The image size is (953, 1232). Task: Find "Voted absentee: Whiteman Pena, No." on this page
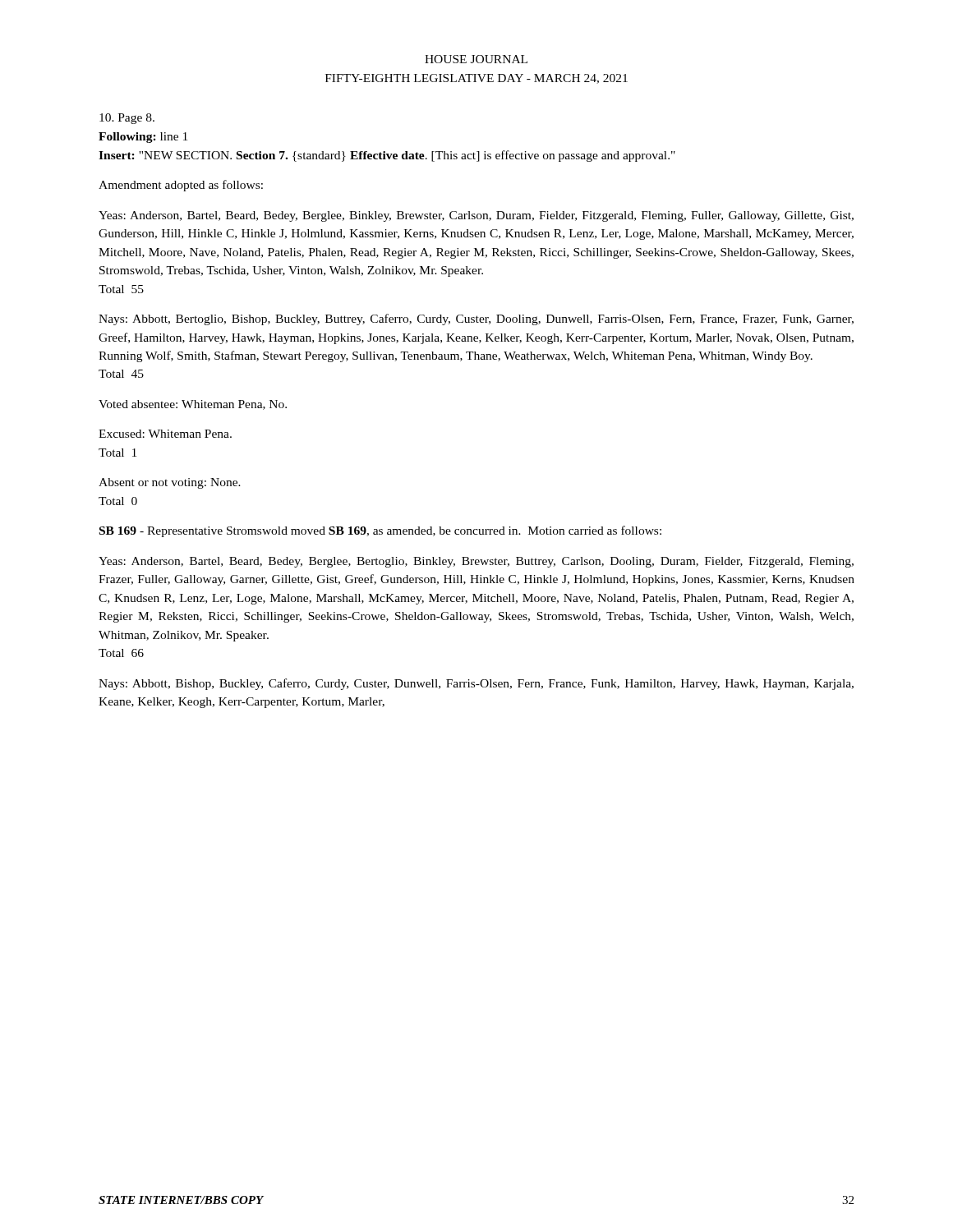click(x=193, y=404)
